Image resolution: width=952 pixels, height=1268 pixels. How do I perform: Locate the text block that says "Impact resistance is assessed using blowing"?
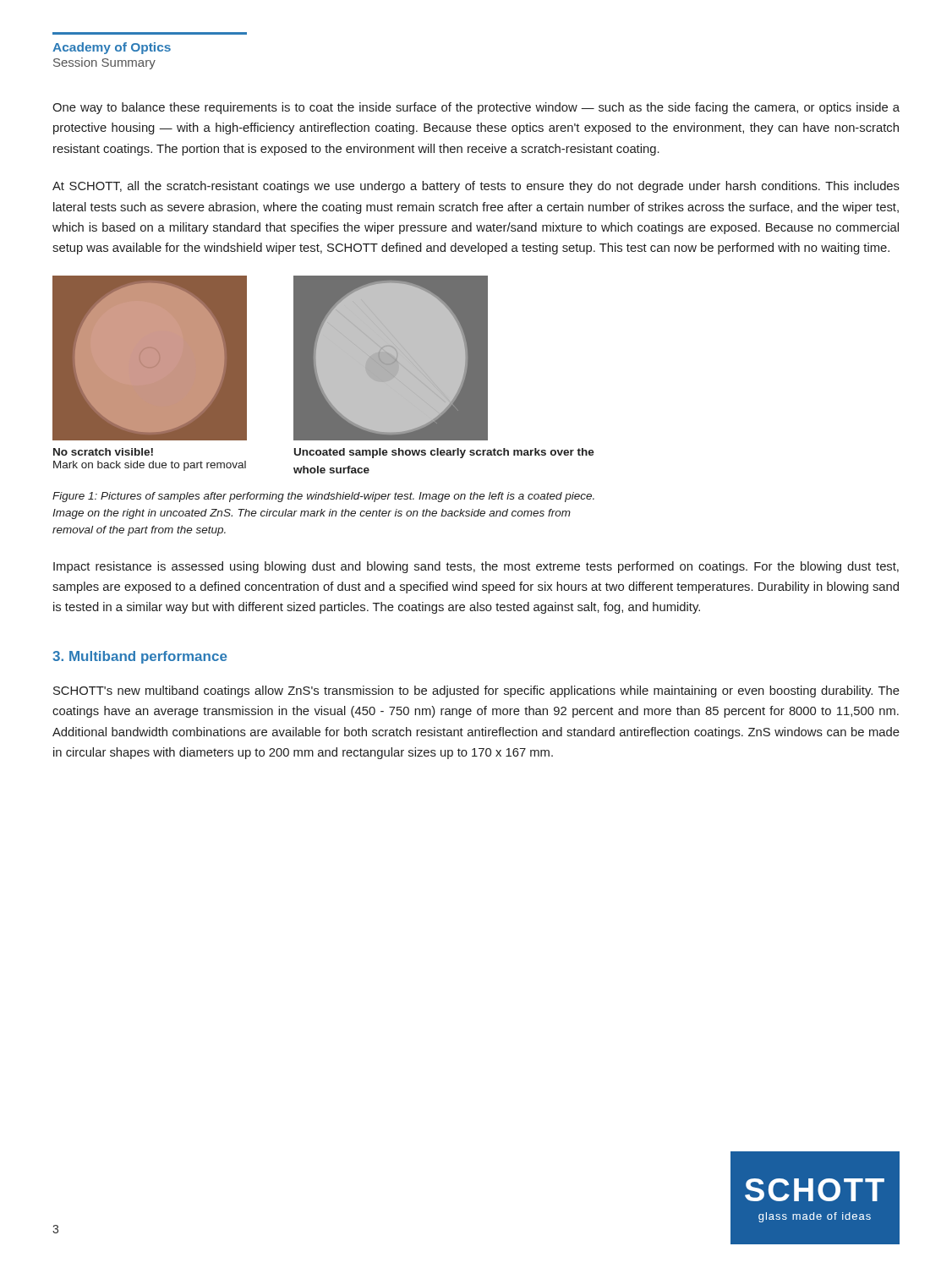point(476,587)
